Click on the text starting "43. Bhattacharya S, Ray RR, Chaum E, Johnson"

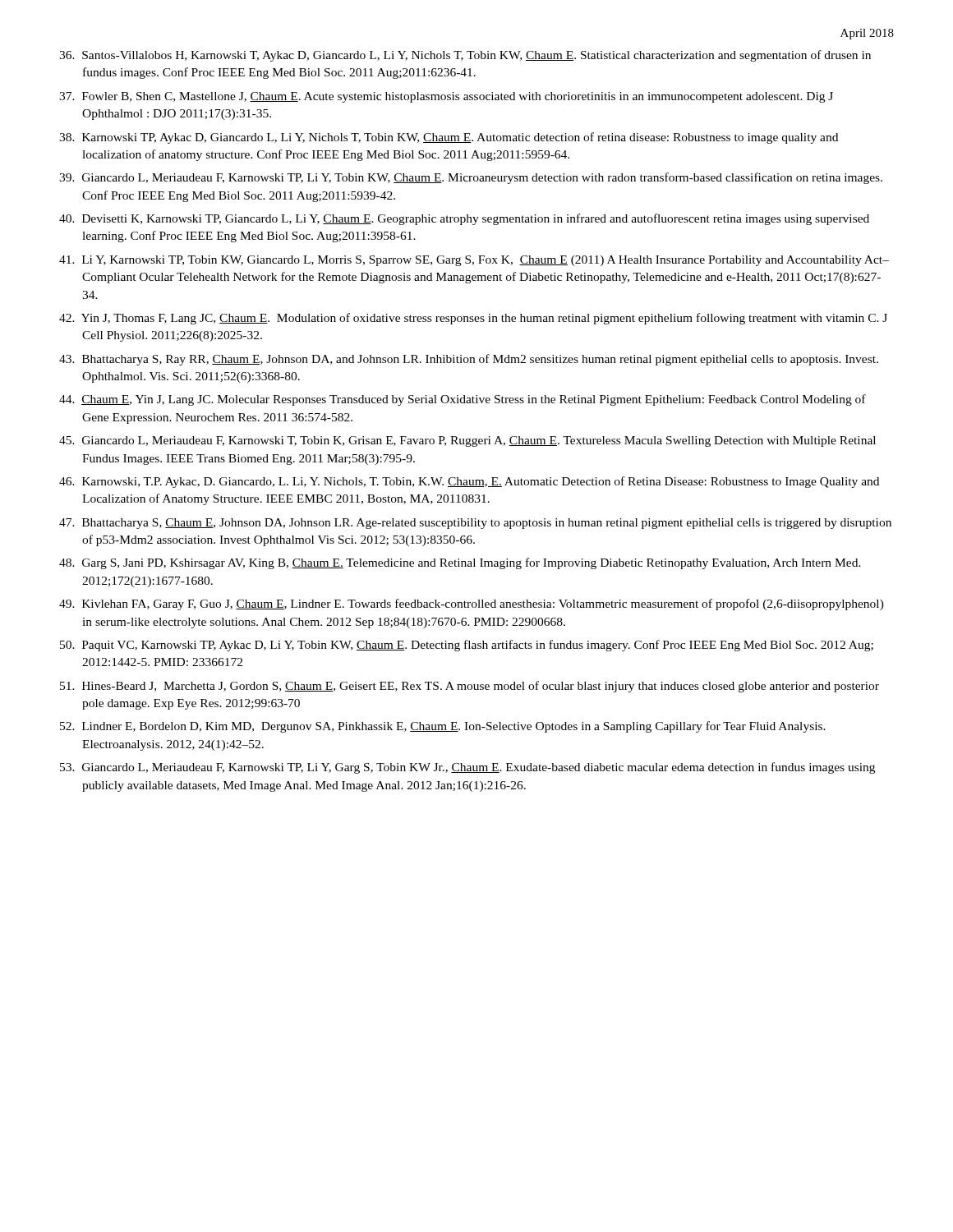(x=469, y=367)
